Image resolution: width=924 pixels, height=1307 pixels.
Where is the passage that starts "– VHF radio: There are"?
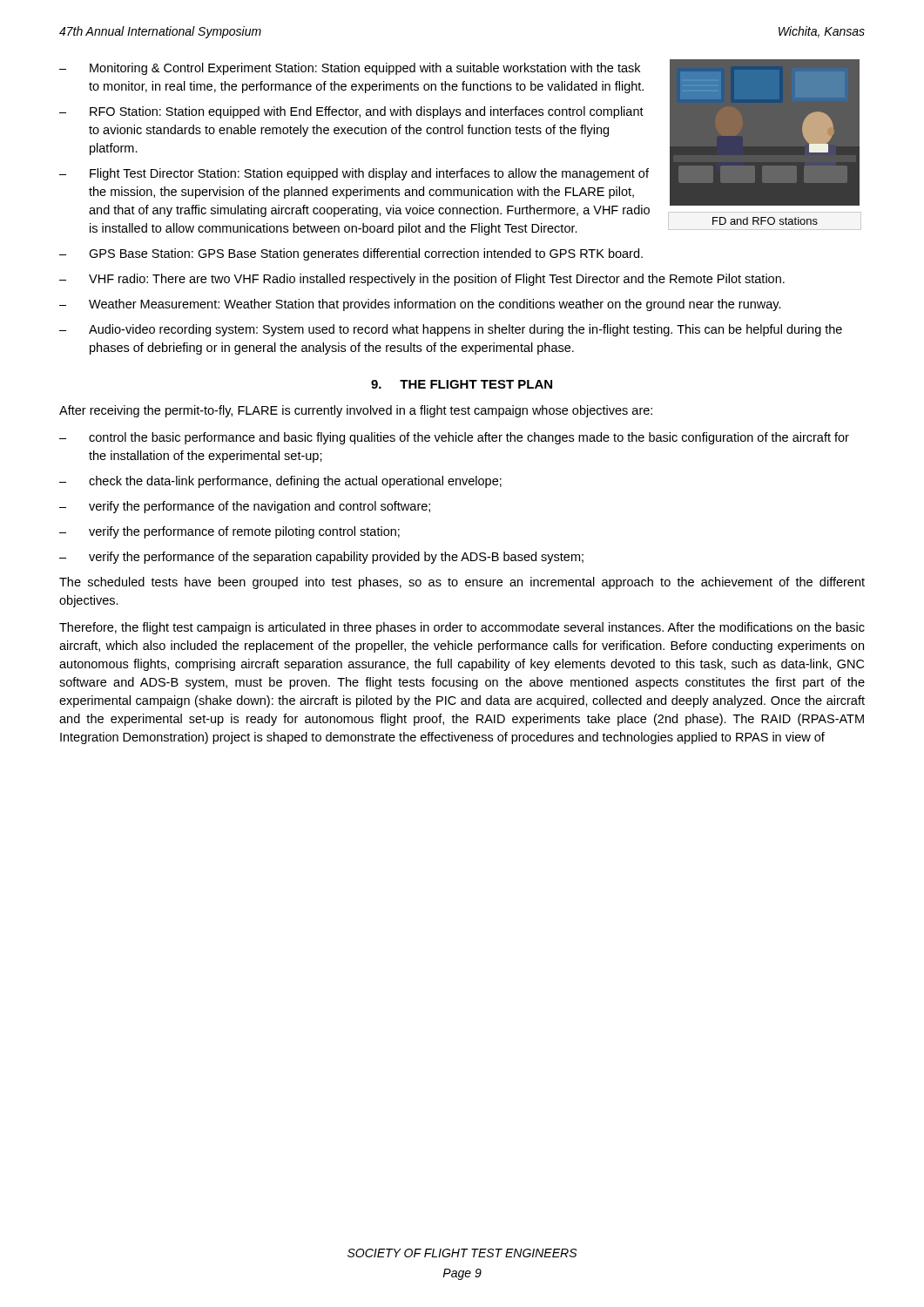pos(462,279)
